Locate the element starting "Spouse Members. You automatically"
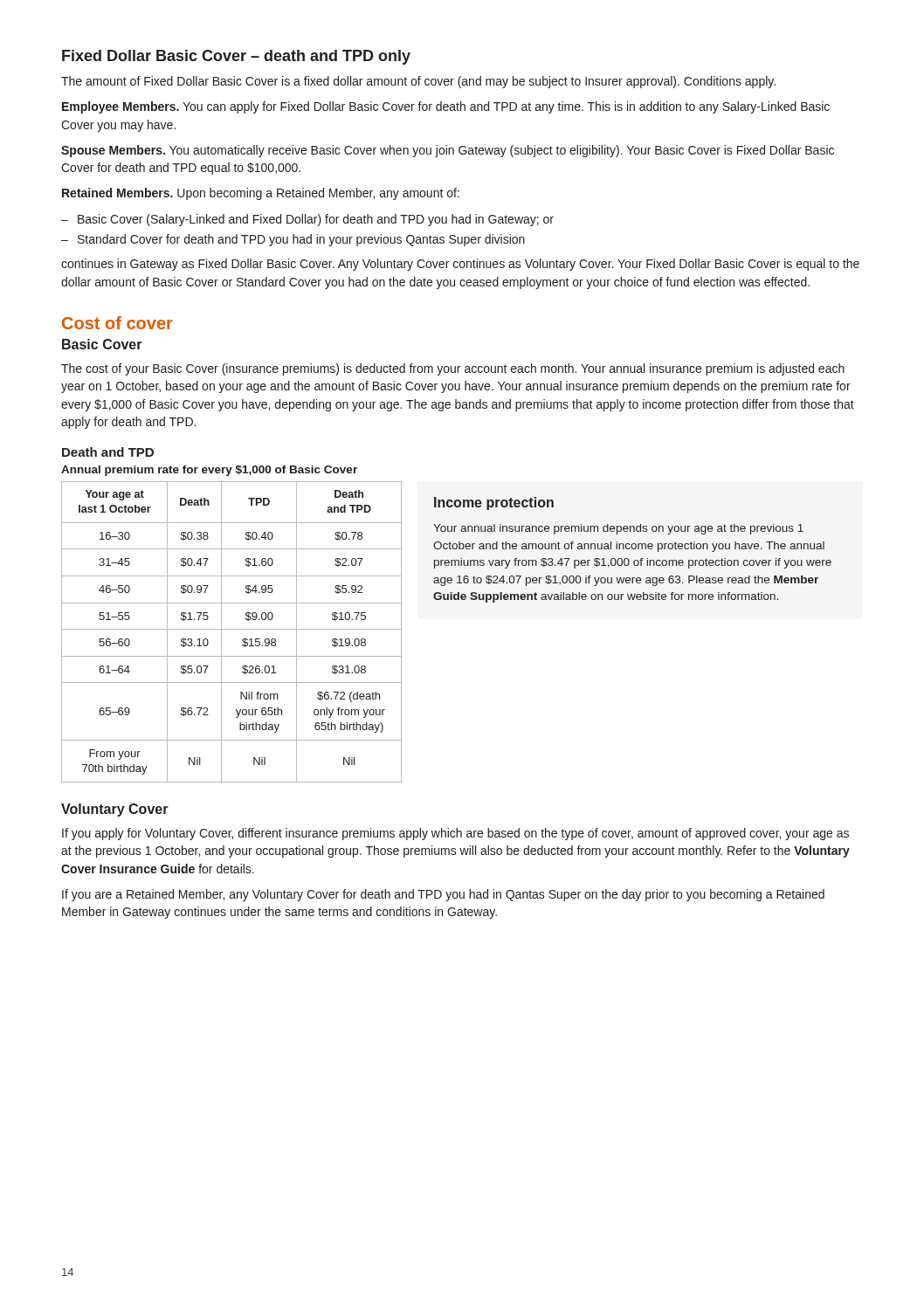 click(462, 159)
